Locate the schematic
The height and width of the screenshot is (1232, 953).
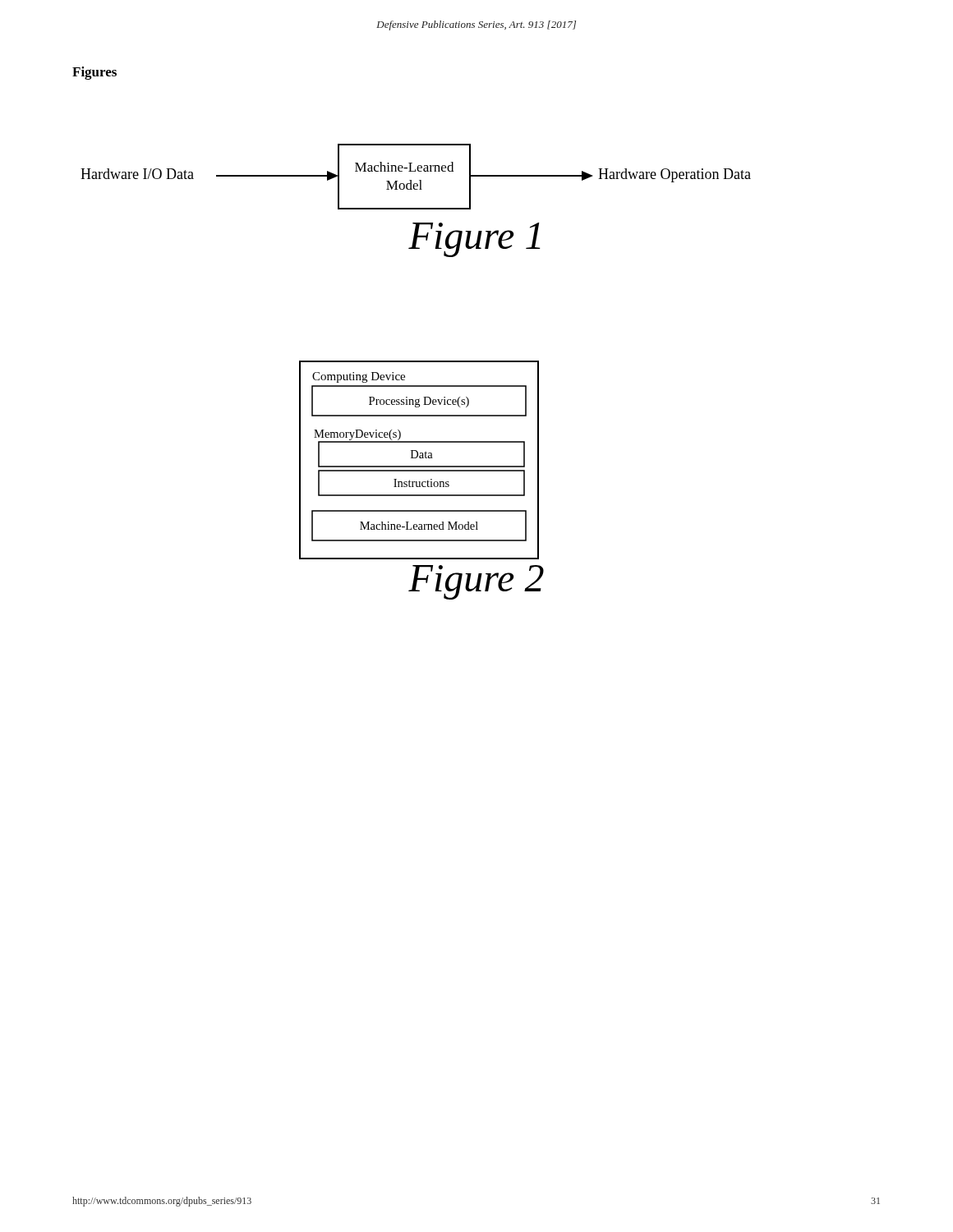coord(476,493)
